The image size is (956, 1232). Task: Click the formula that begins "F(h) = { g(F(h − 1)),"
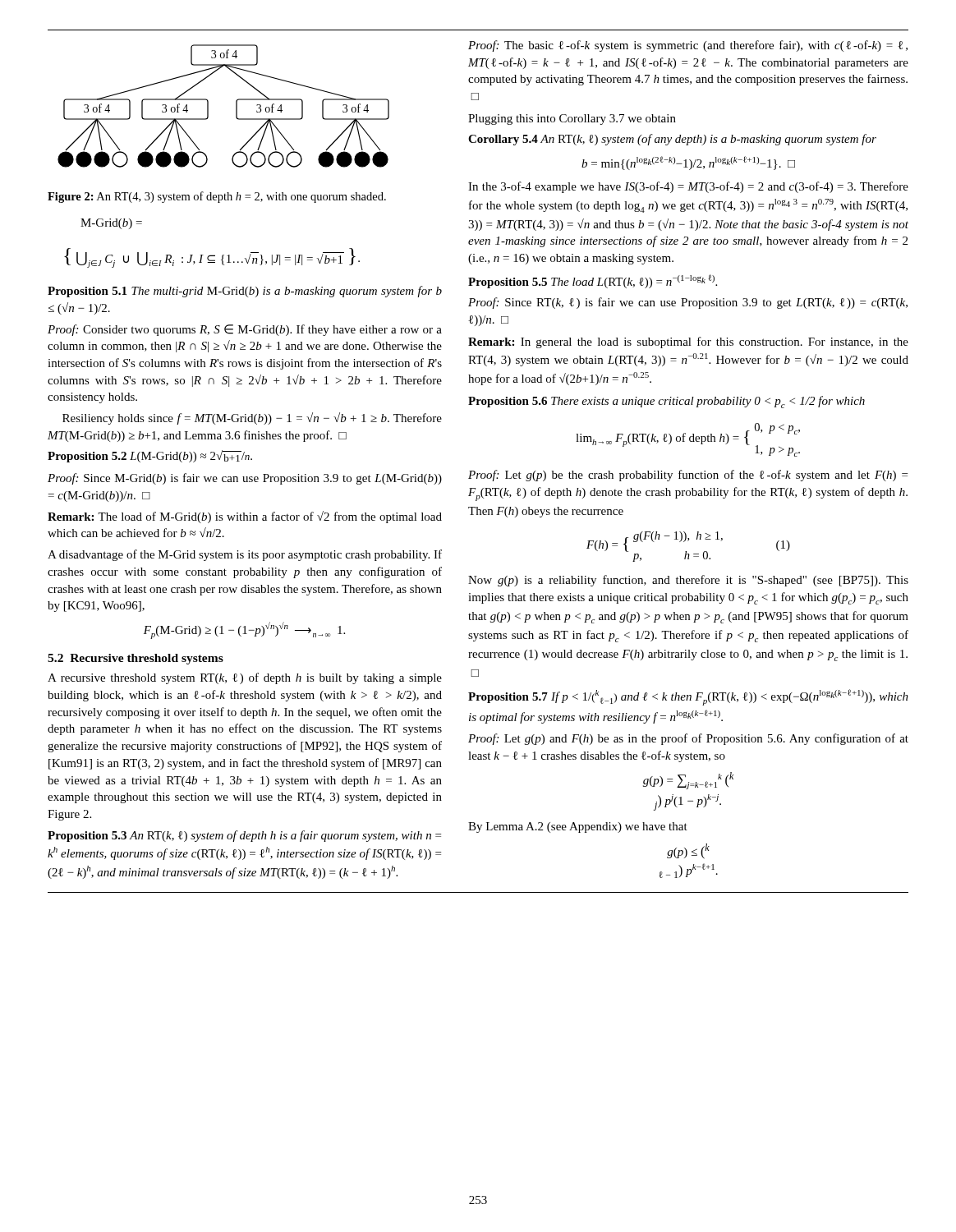(x=688, y=546)
